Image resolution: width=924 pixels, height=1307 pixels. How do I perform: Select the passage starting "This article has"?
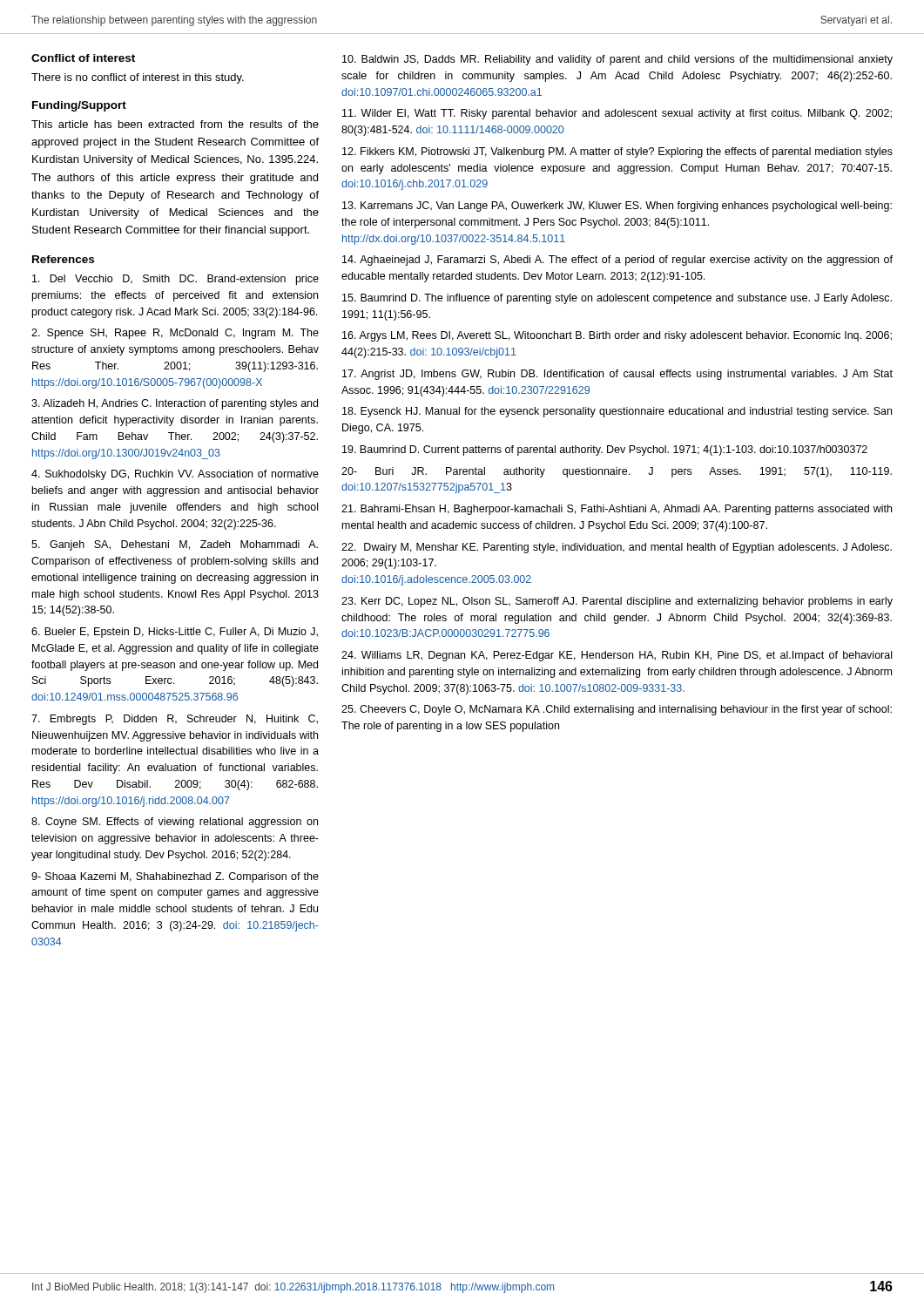[x=175, y=177]
